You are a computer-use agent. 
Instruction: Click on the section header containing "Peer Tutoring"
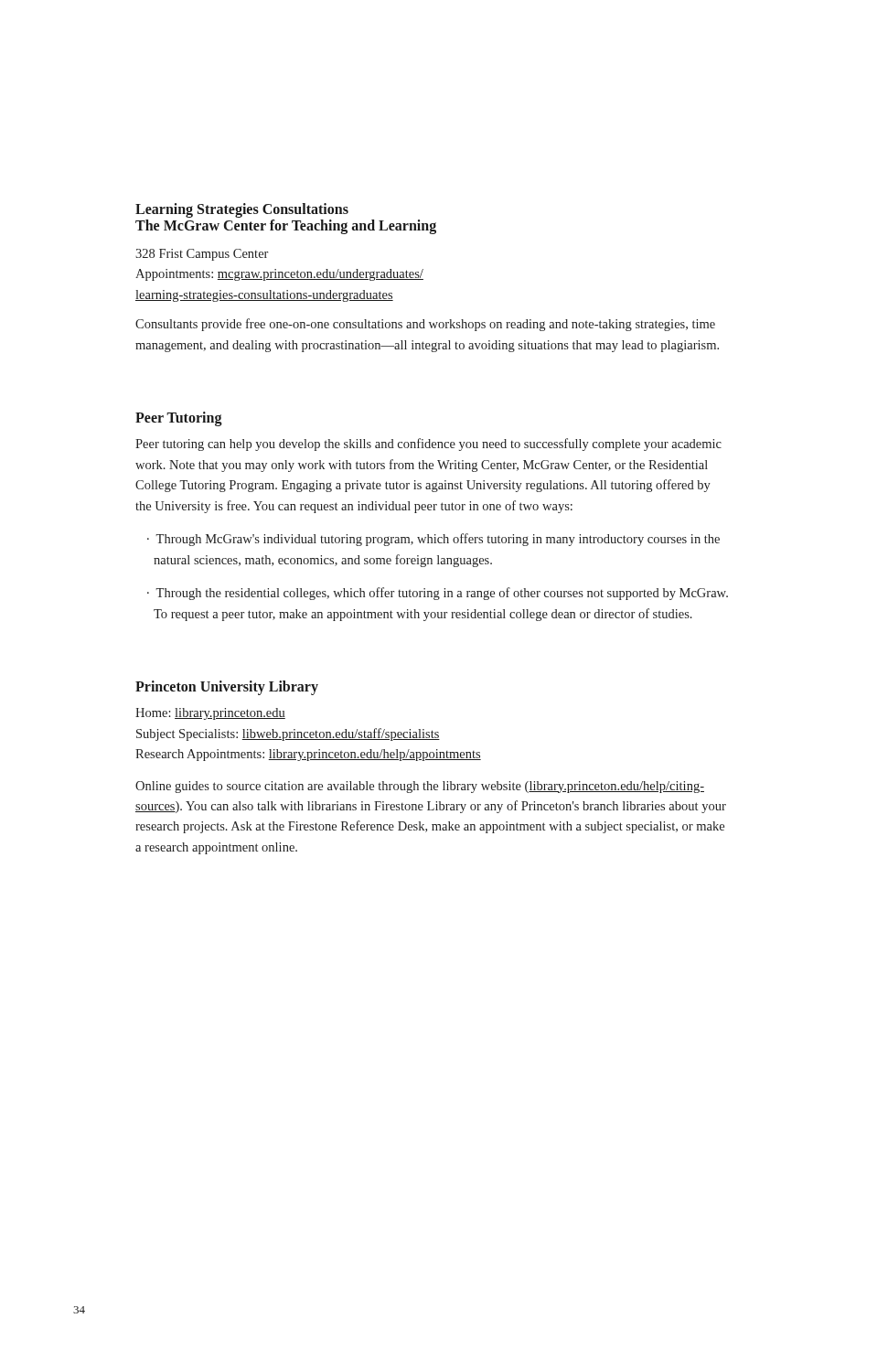(178, 418)
